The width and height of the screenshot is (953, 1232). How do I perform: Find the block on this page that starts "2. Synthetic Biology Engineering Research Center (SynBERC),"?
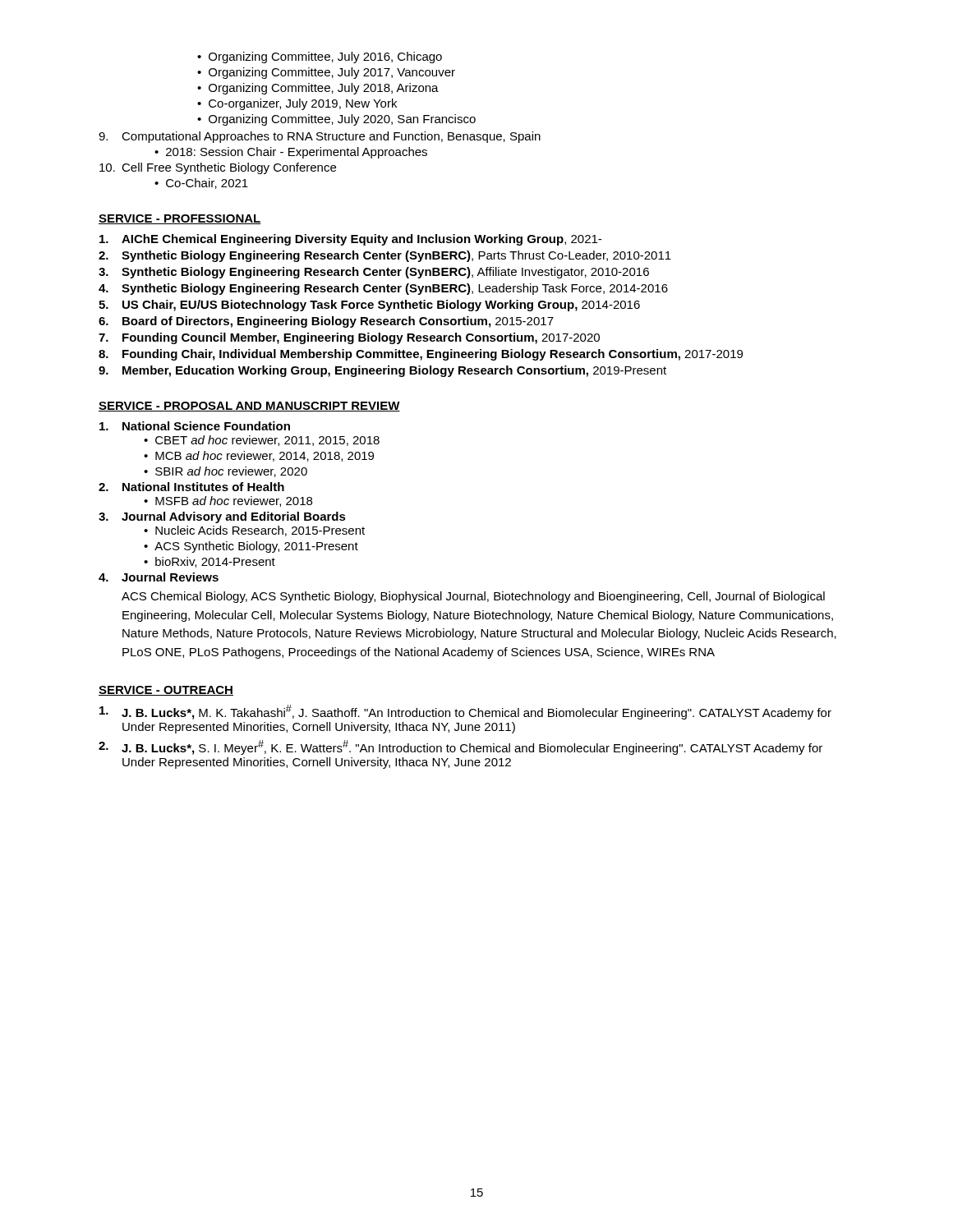point(476,255)
